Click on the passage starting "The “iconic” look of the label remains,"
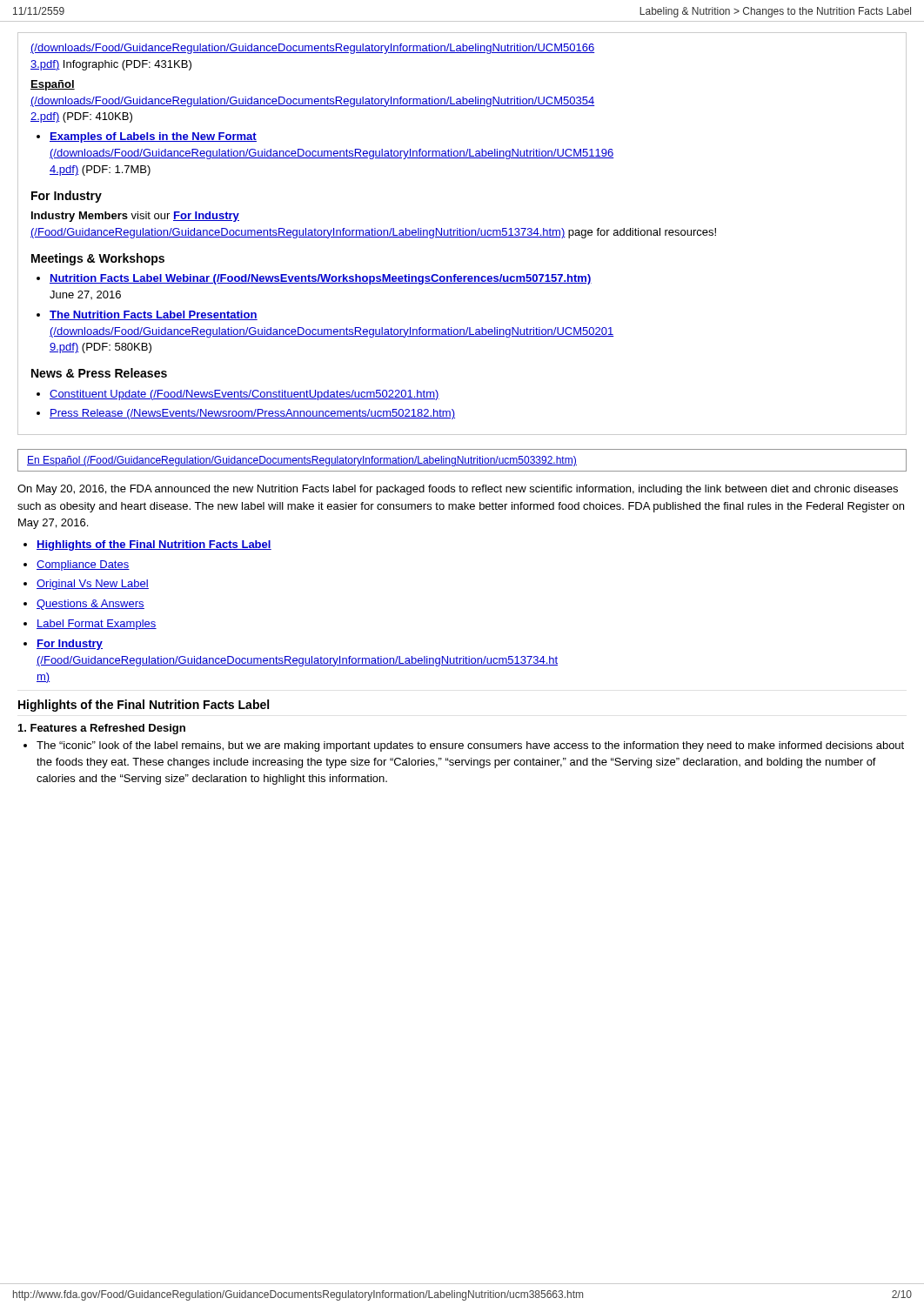The image size is (924, 1305). pyautogui.click(x=470, y=762)
